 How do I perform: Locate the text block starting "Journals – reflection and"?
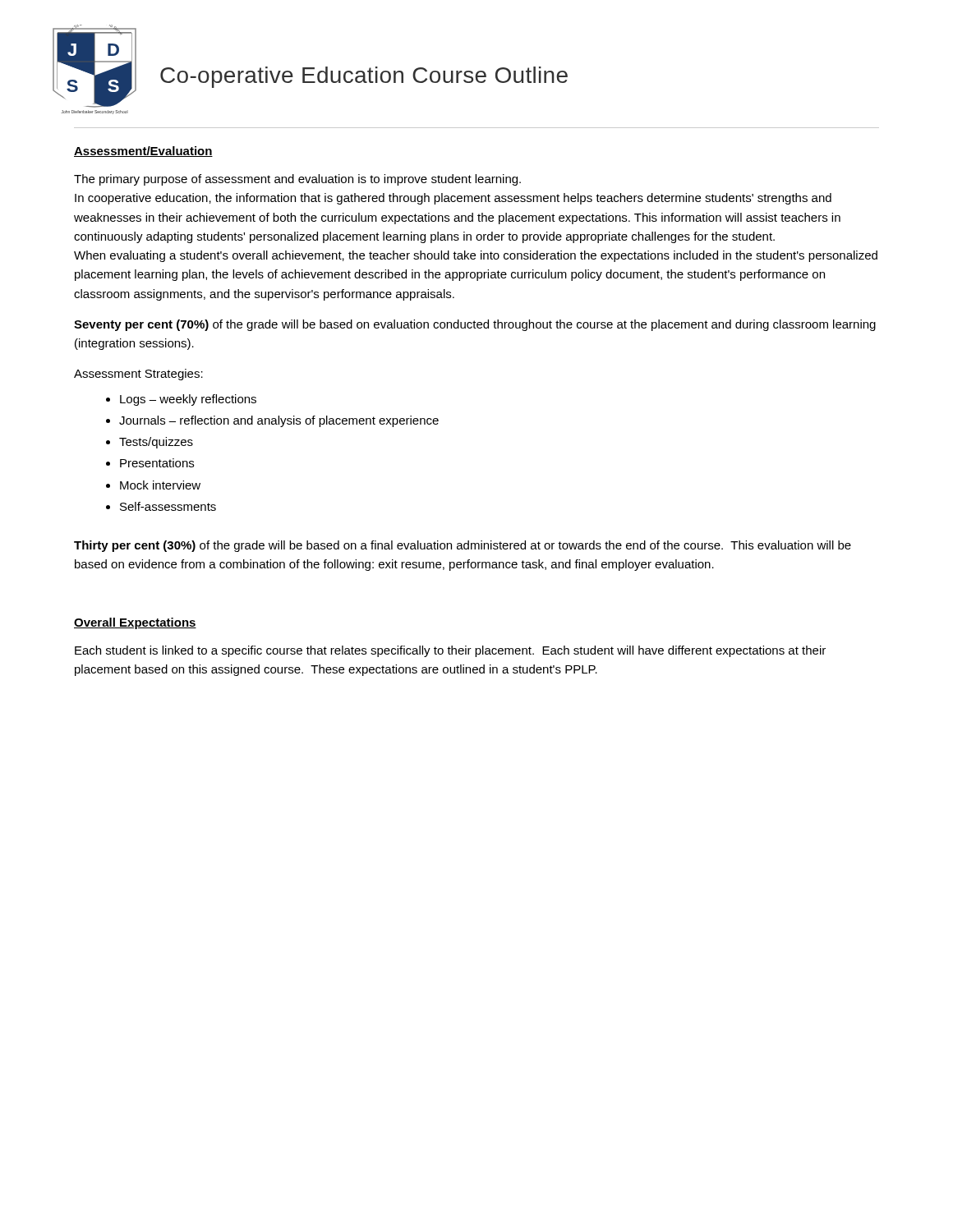pyautogui.click(x=279, y=420)
